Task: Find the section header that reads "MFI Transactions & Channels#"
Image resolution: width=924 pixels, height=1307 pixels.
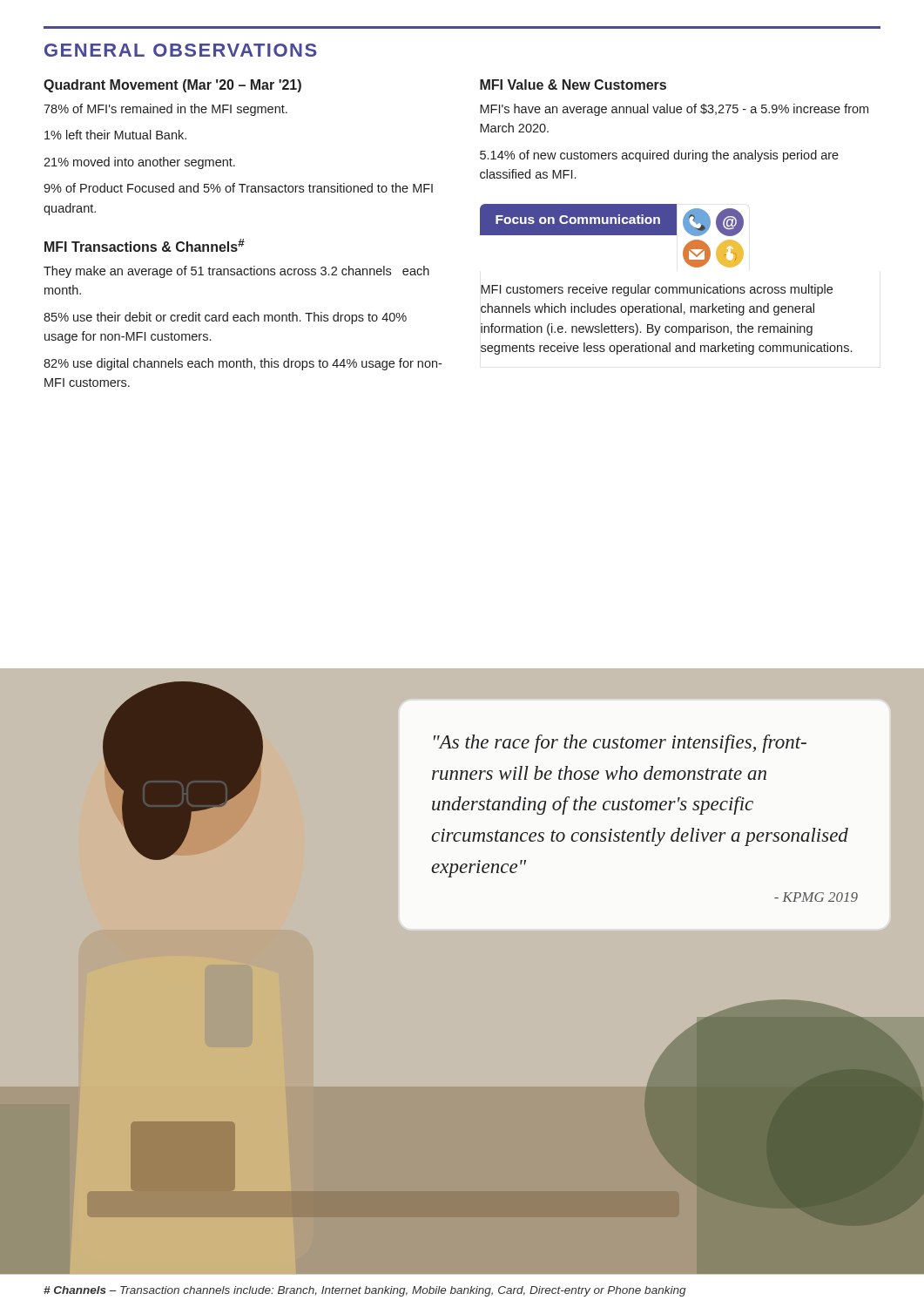Action: 144,245
